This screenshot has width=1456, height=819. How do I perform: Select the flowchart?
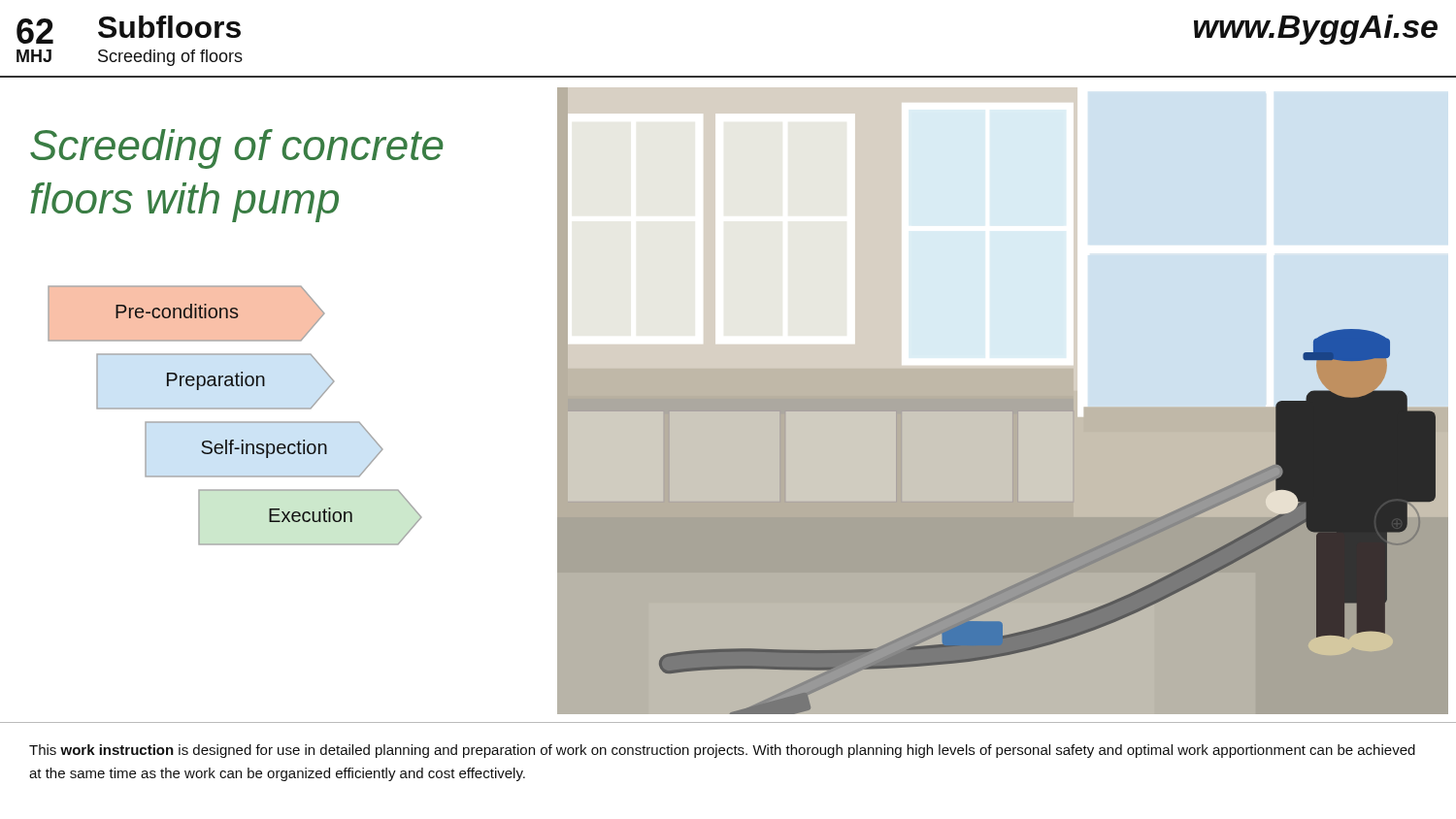coord(282,424)
